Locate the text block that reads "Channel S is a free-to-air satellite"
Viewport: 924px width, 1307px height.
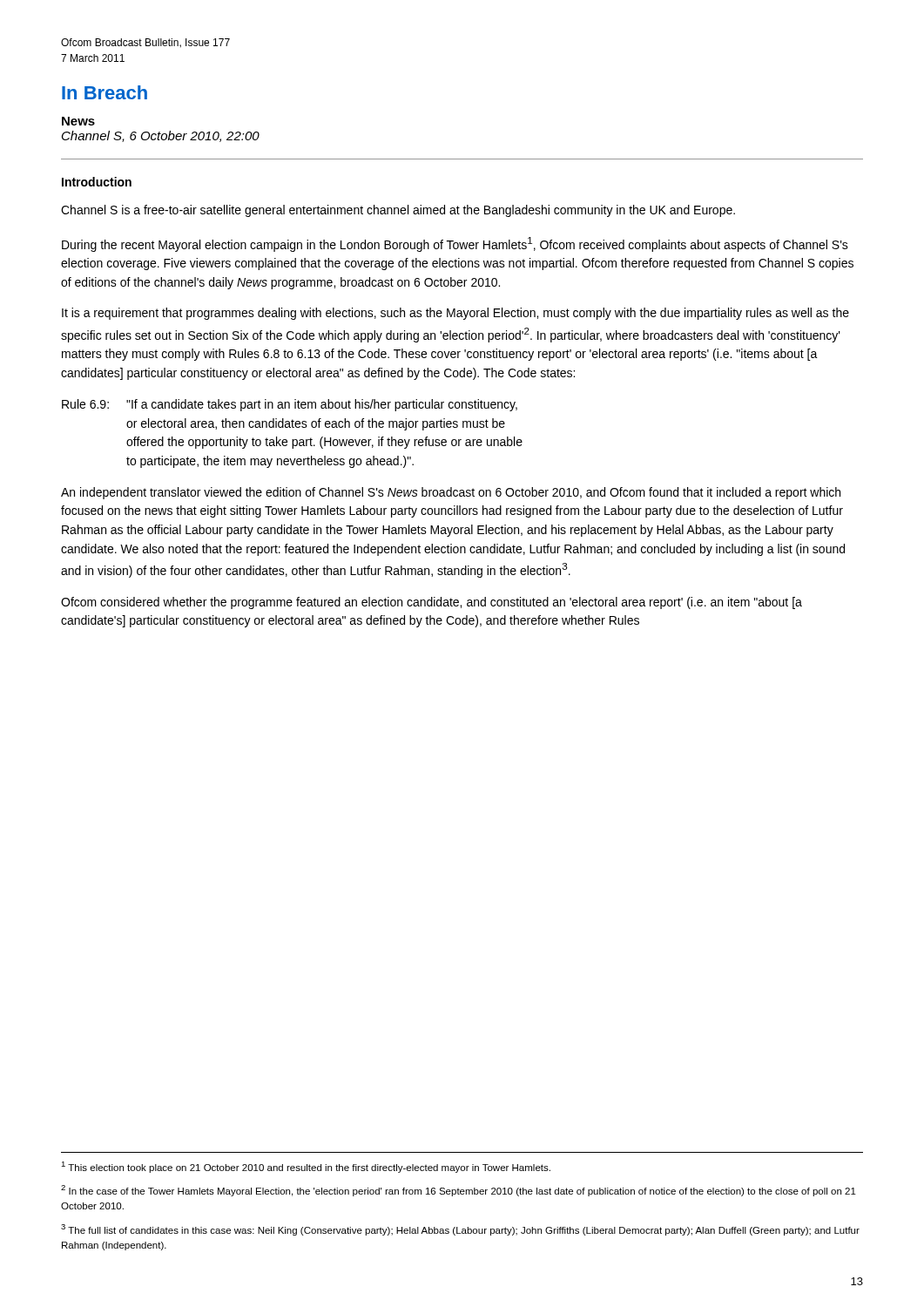coord(462,211)
